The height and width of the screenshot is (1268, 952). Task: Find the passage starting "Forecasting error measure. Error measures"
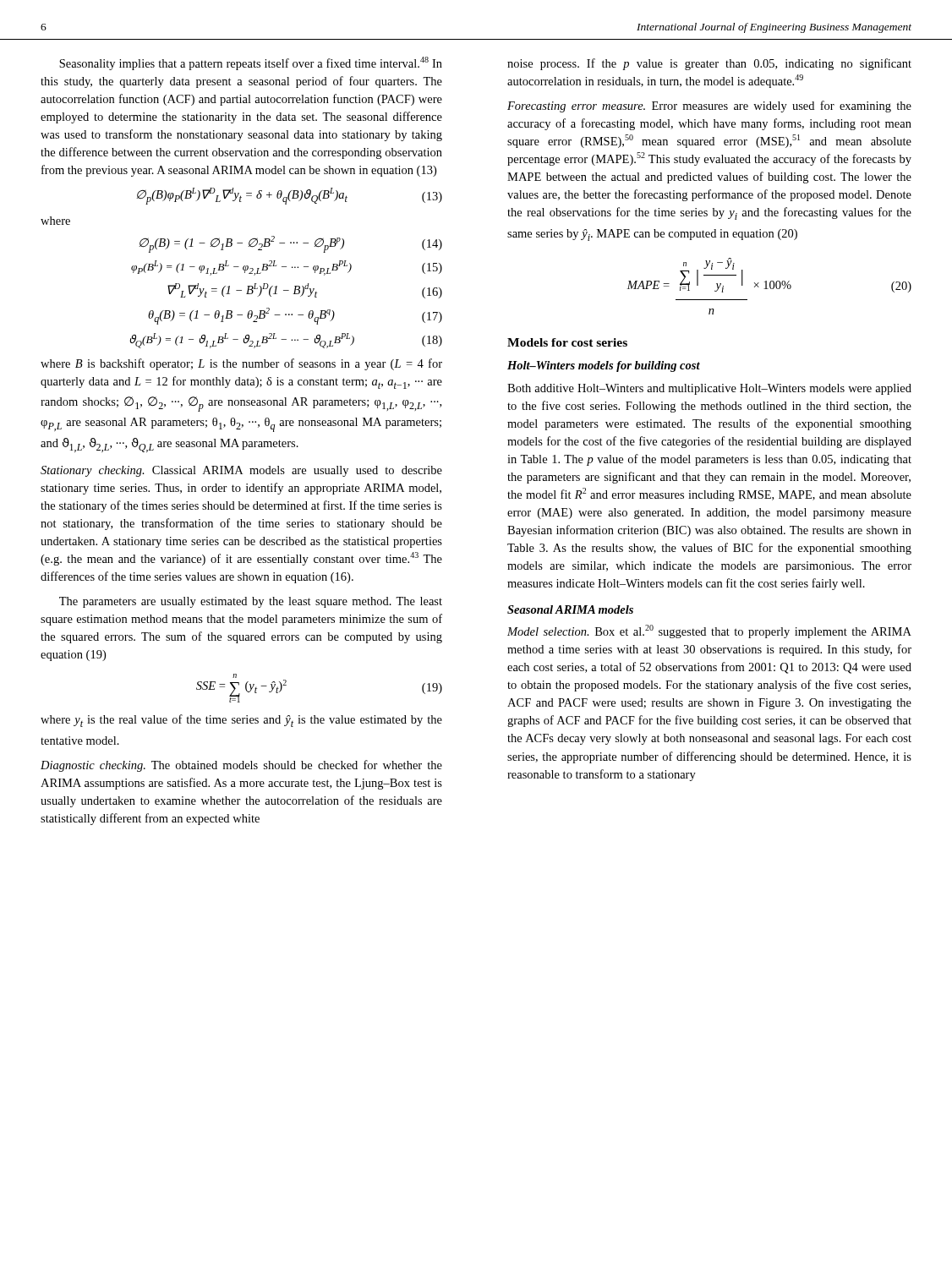point(709,171)
